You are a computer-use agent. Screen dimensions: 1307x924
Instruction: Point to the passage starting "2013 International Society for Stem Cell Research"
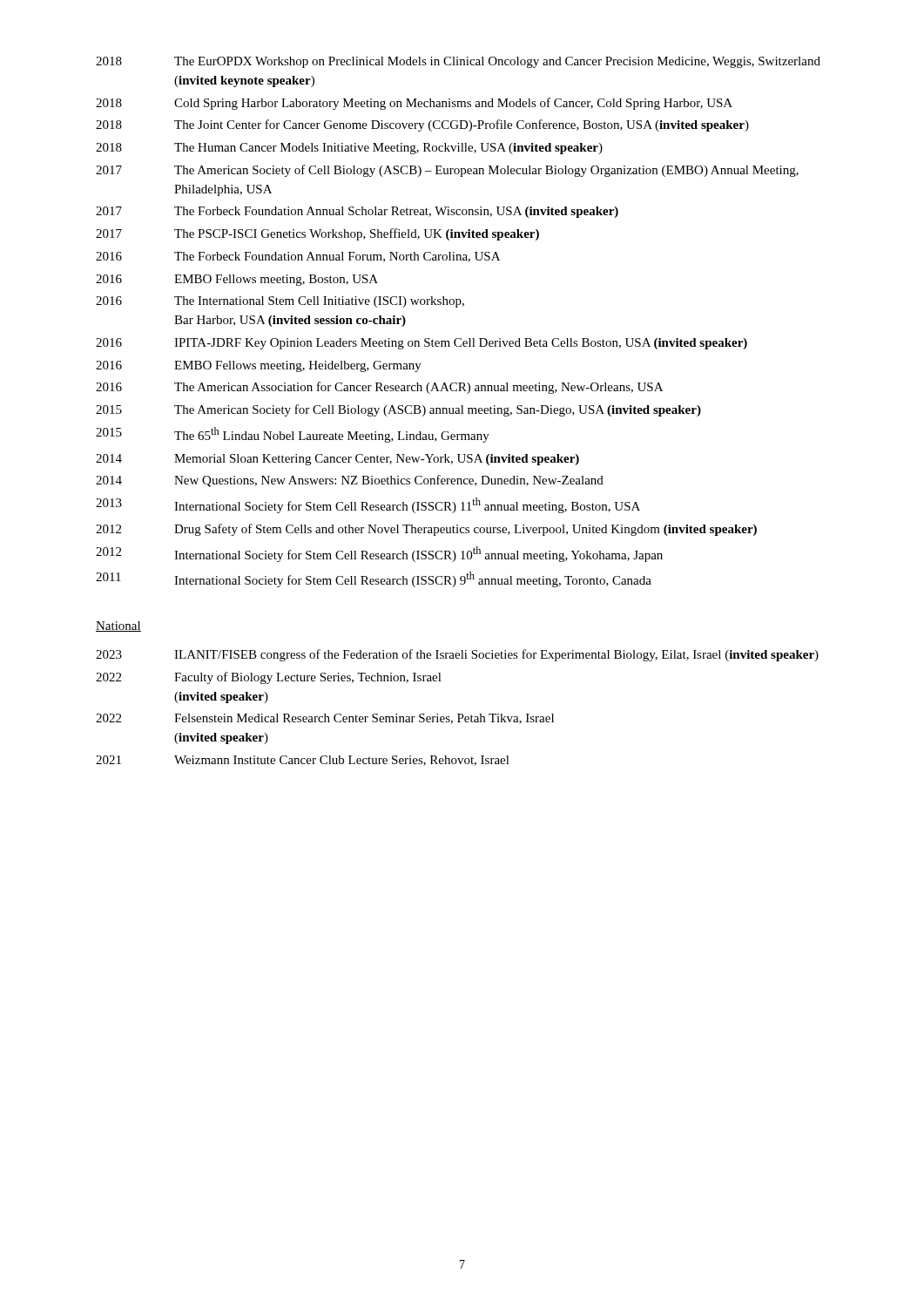point(475,505)
